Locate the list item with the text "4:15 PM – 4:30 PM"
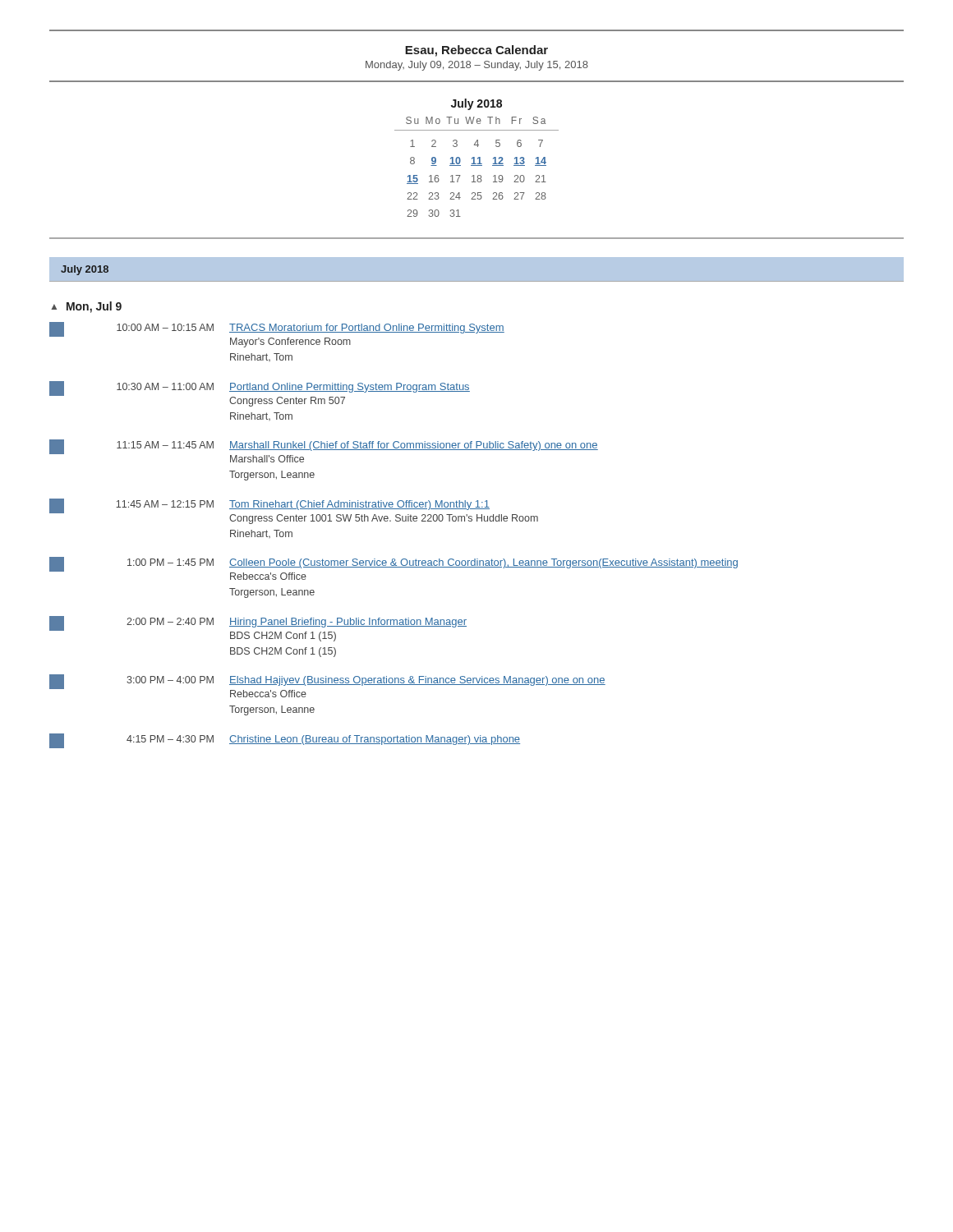Viewport: 953px width, 1232px height. [x=476, y=740]
